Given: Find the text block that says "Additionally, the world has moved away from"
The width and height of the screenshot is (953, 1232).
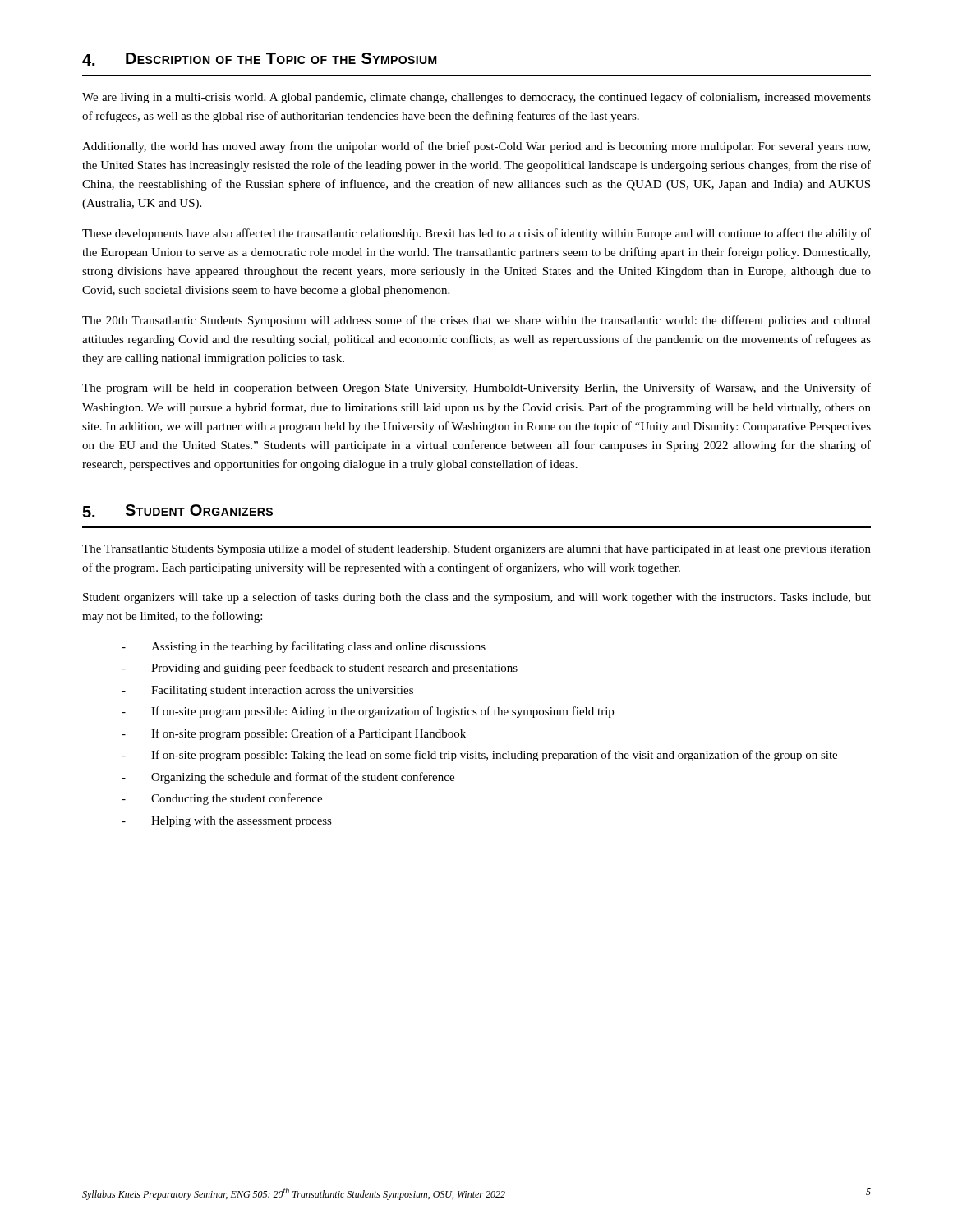Looking at the screenshot, I should coord(476,174).
